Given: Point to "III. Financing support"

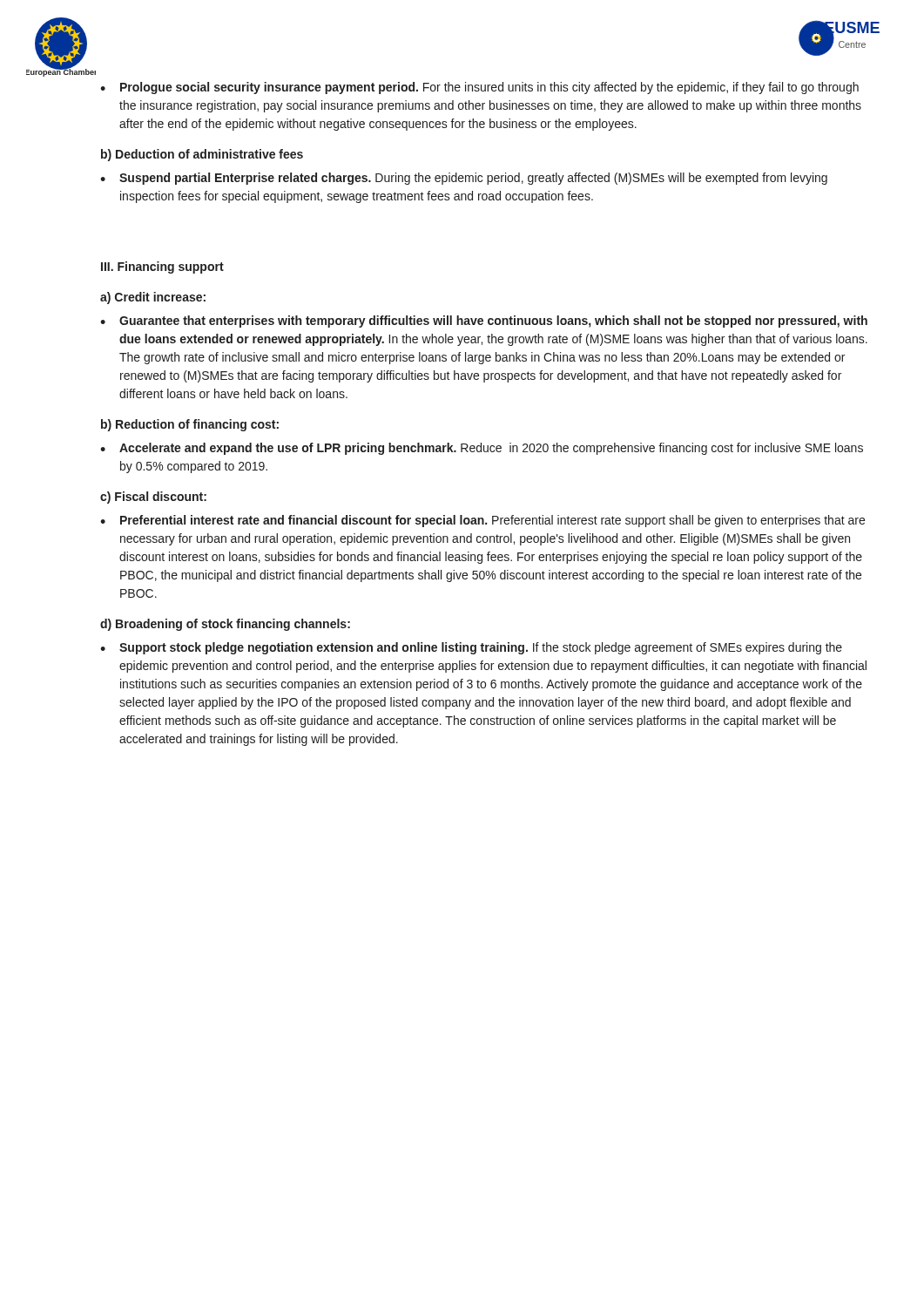Looking at the screenshot, I should pos(162,267).
